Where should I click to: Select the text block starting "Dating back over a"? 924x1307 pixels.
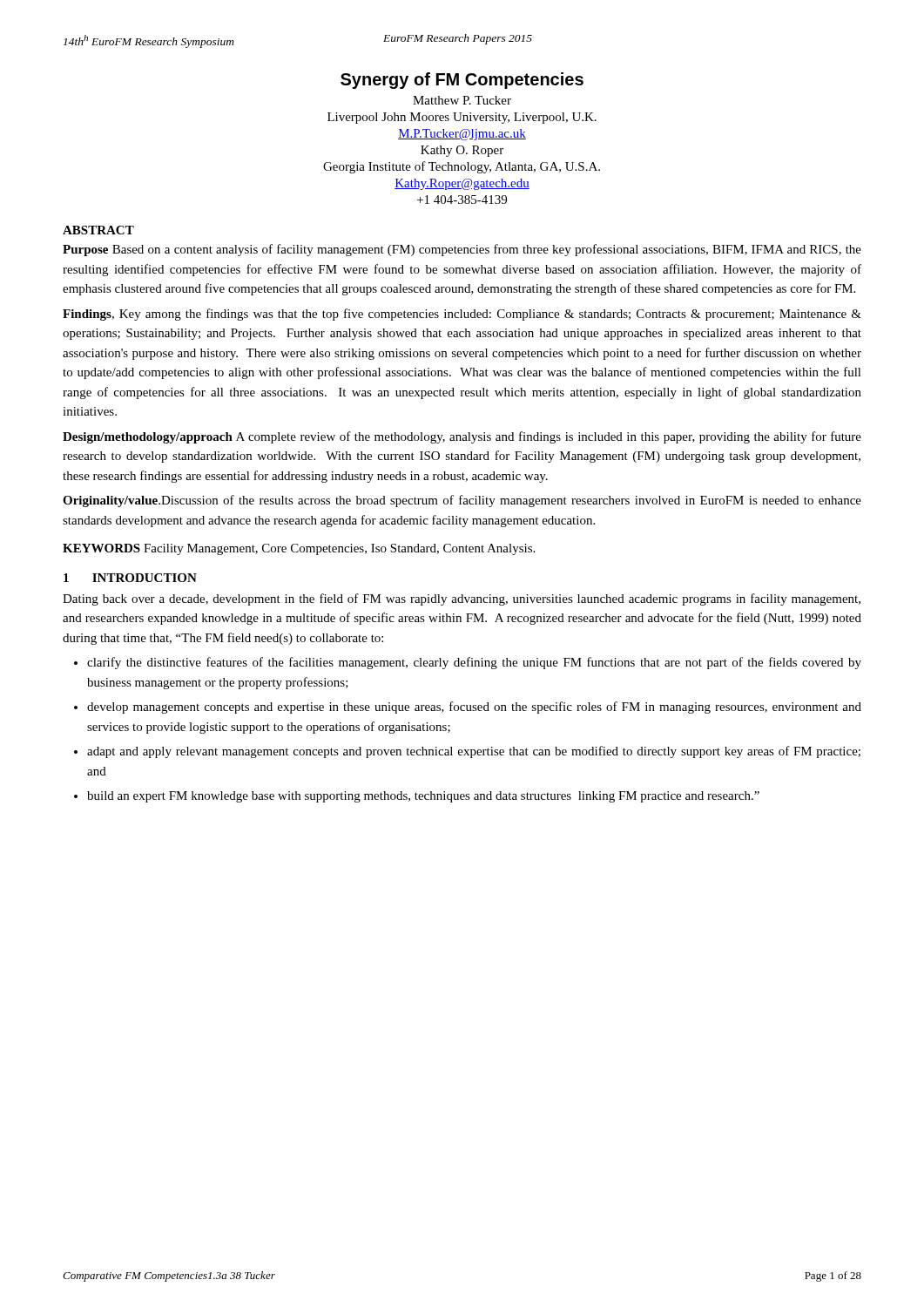click(x=462, y=618)
